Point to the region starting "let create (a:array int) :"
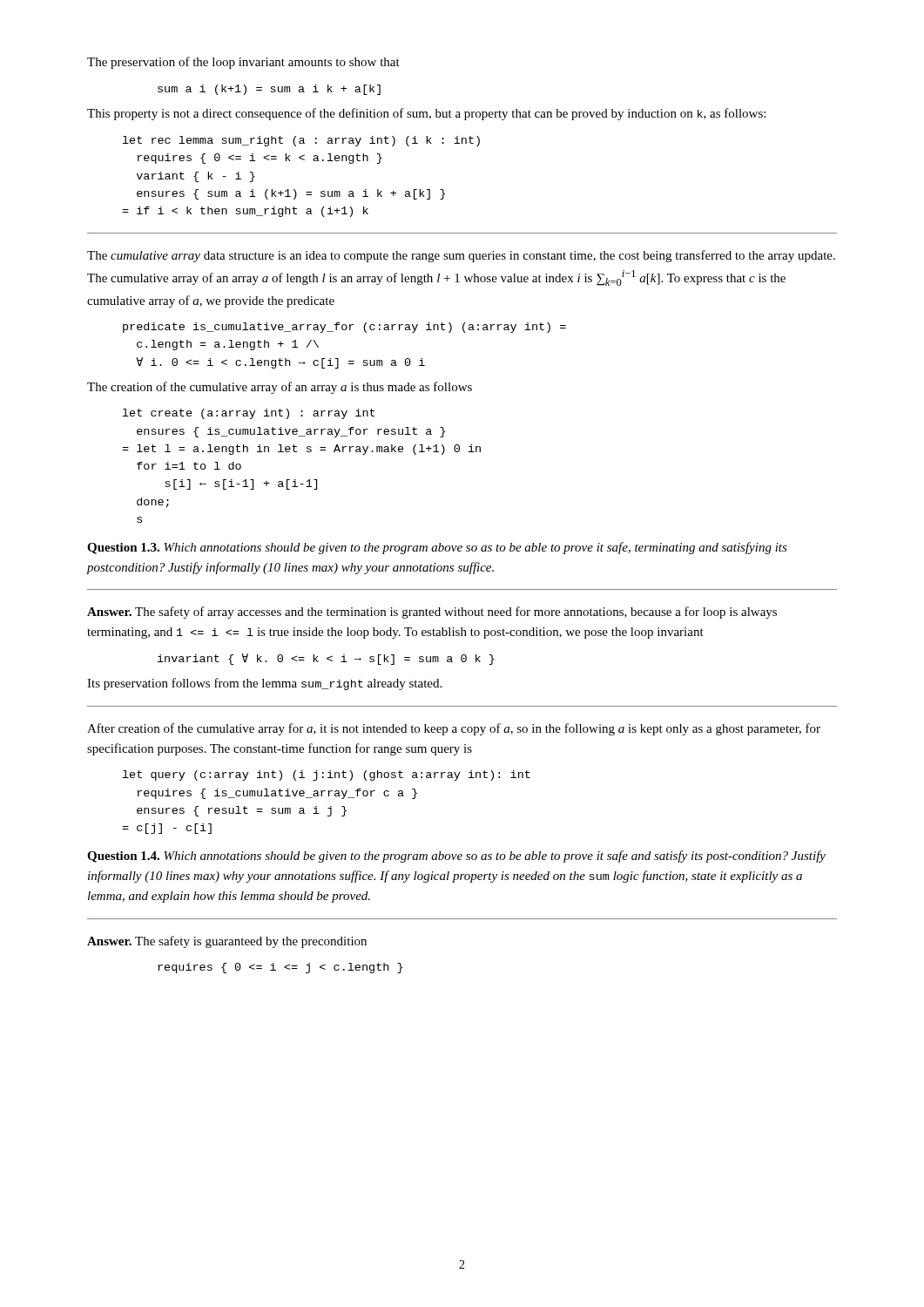The image size is (924, 1307). [249, 414]
